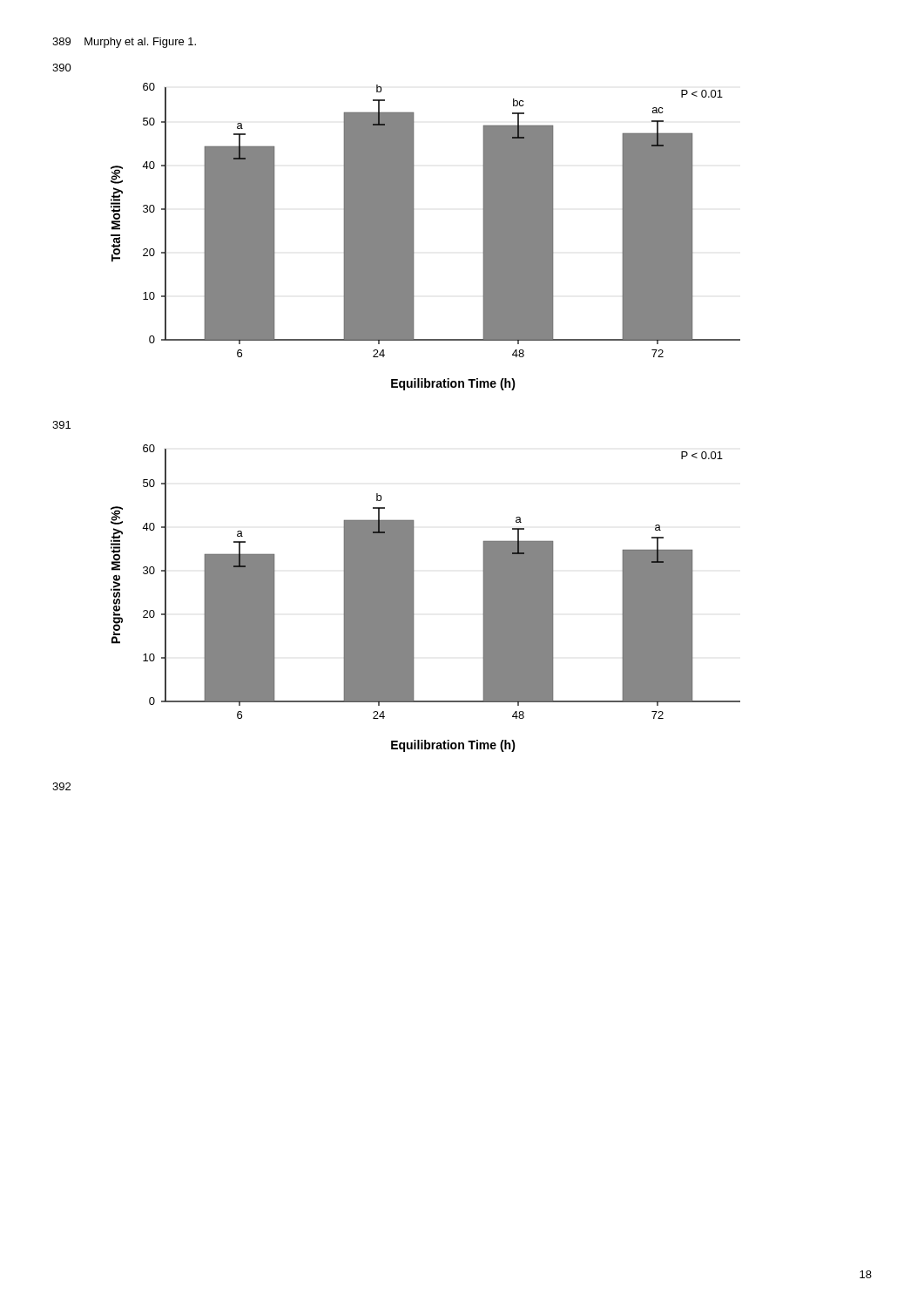This screenshot has width=924, height=1307.
Task: Locate the text block starting "389 Murphy et al. Figure"
Action: [x=125, y=41]
